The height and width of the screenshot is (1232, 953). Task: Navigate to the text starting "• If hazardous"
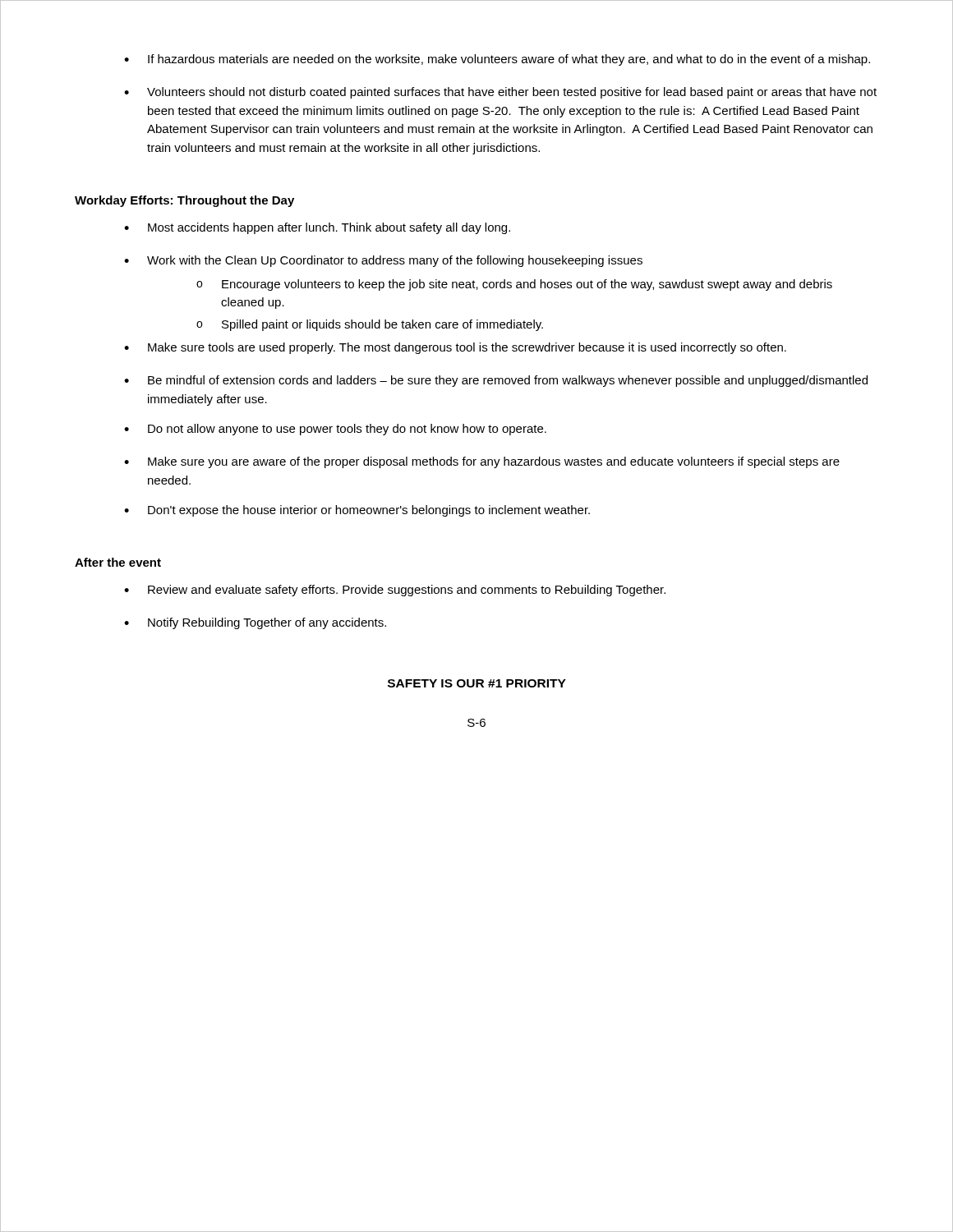point(501,61)
